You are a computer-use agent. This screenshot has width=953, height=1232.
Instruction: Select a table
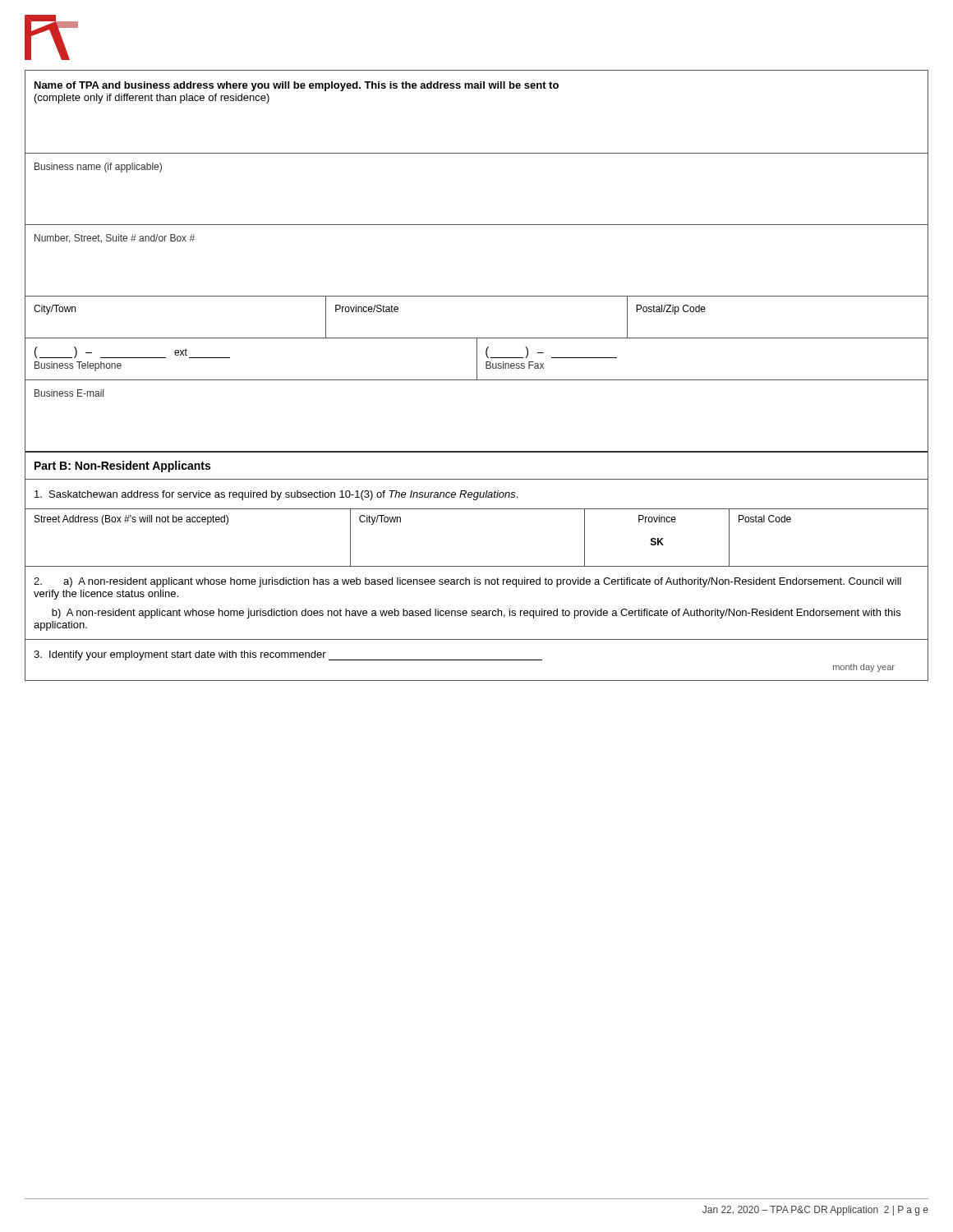[x=476, y=538]
